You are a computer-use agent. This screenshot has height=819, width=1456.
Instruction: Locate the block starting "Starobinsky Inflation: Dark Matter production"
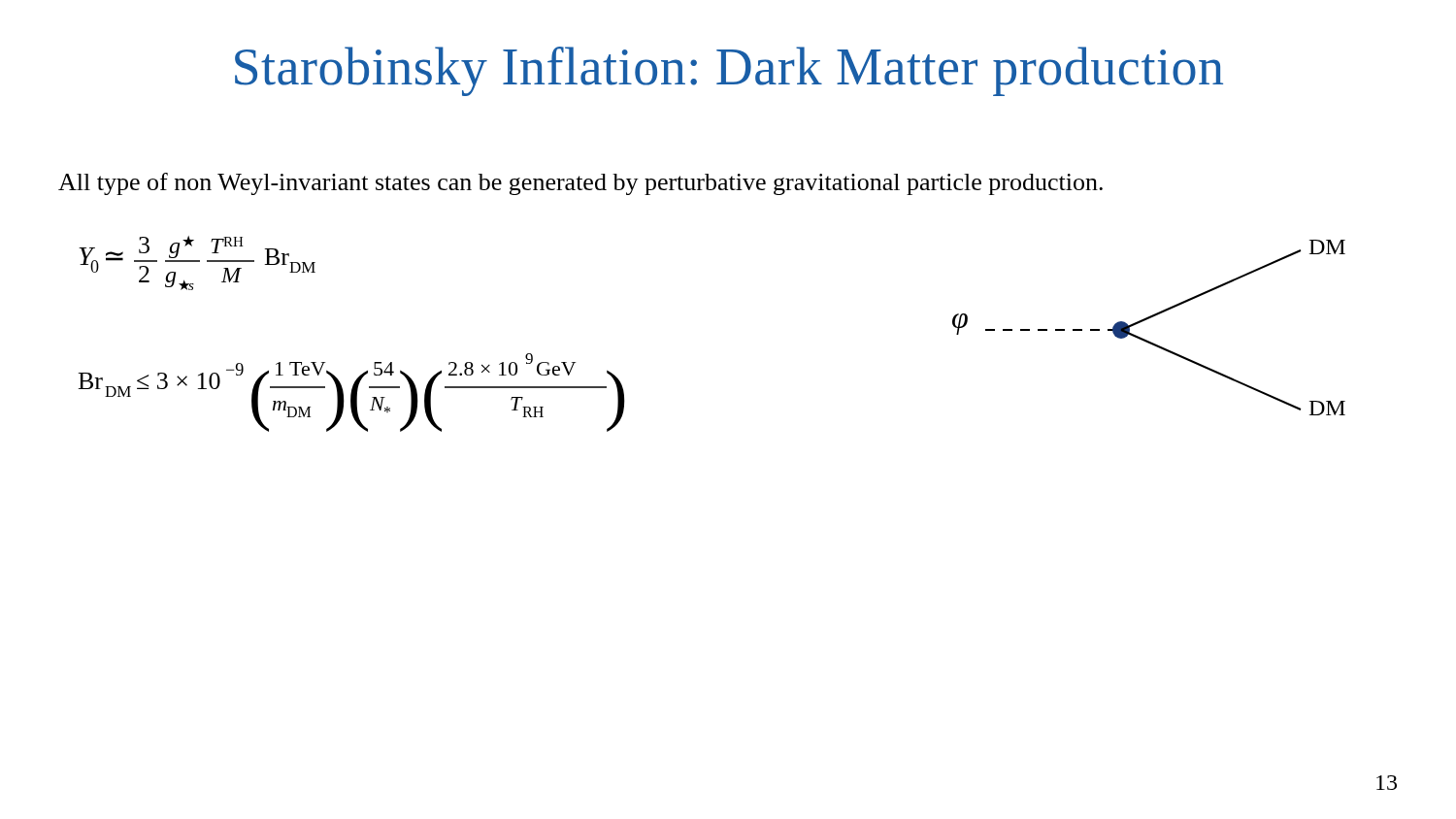point(728,67)
